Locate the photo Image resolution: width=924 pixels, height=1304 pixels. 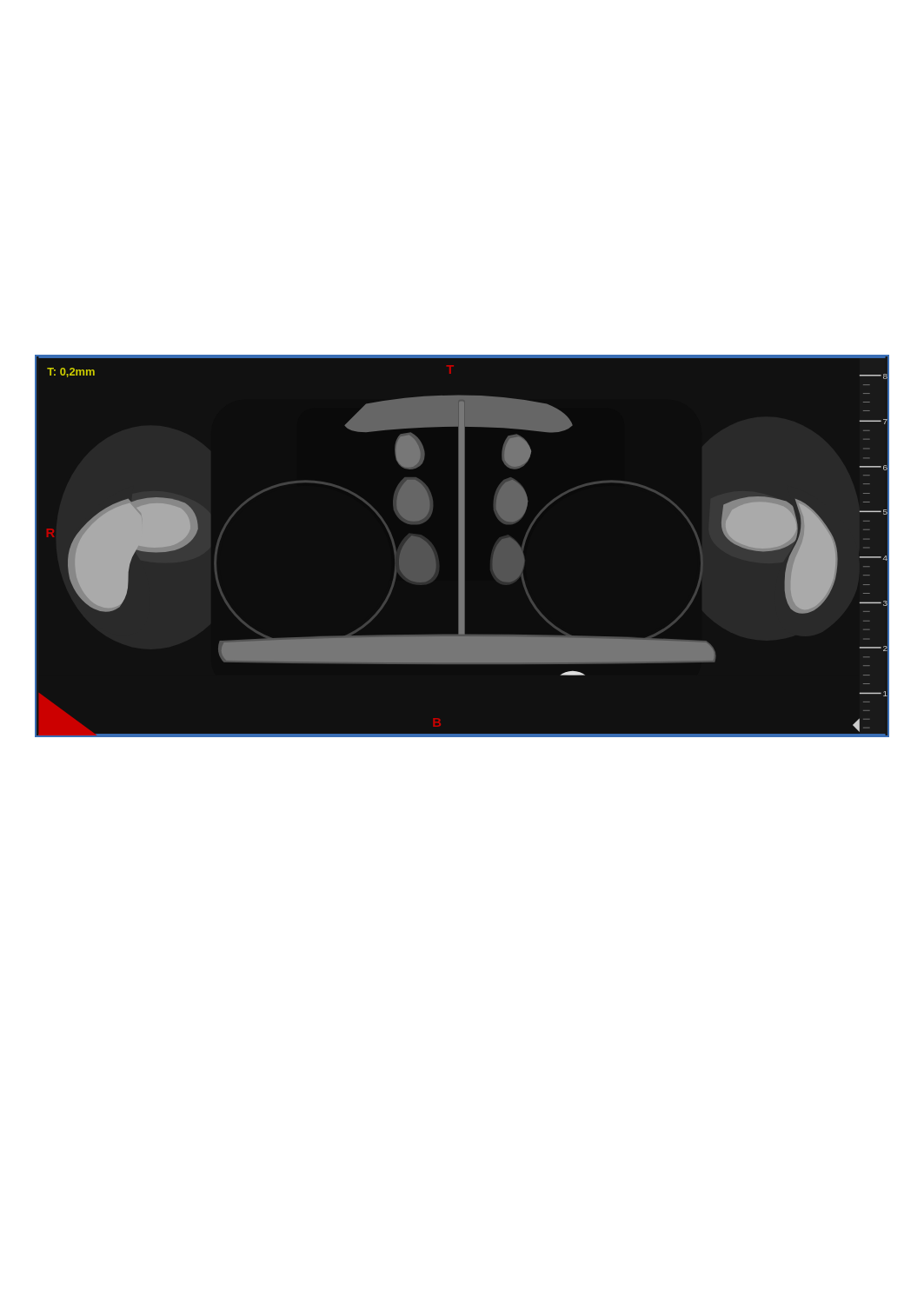[462, 546]
